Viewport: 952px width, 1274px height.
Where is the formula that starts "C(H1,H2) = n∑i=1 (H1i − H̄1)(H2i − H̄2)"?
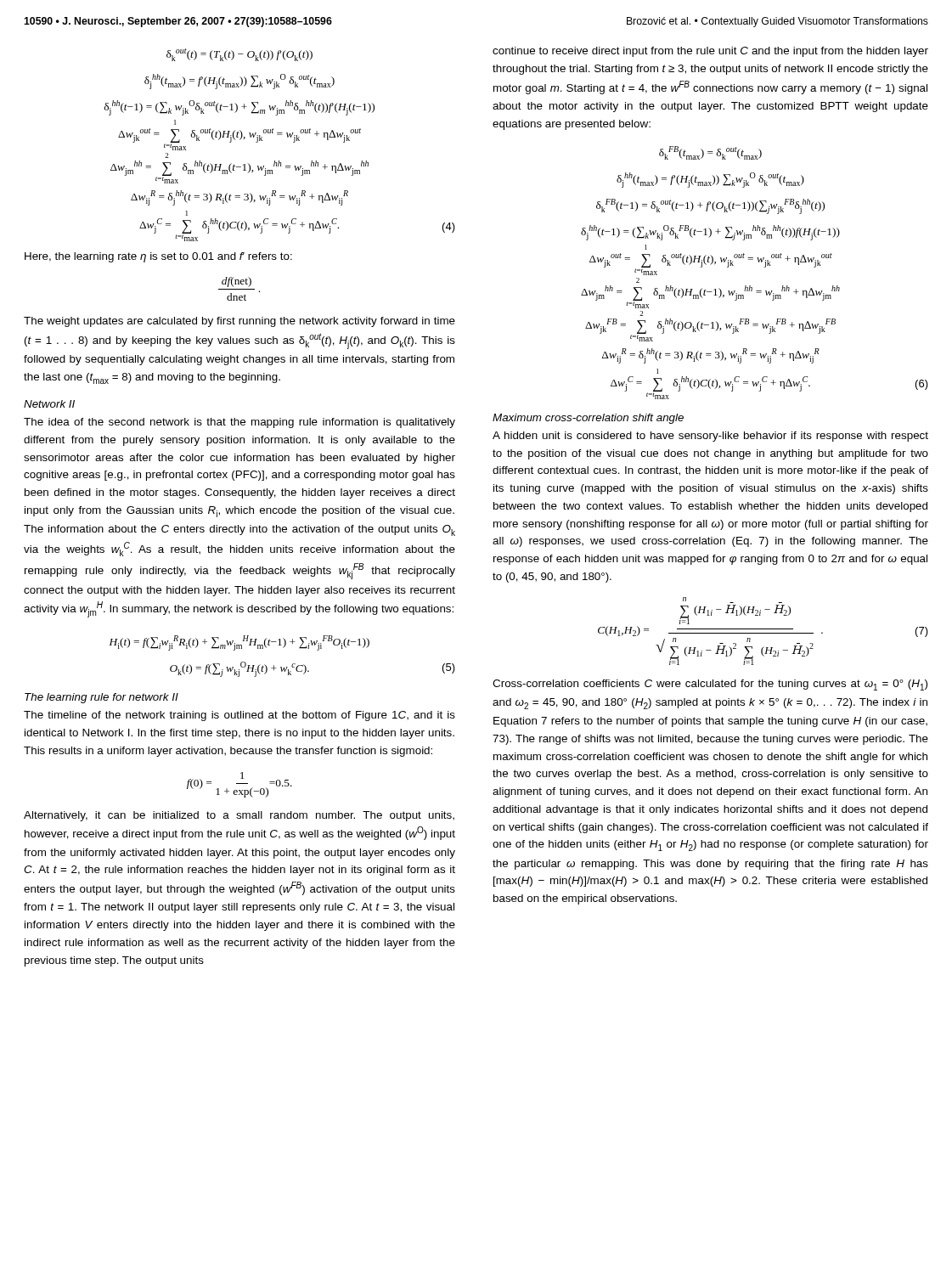[763, 630]
